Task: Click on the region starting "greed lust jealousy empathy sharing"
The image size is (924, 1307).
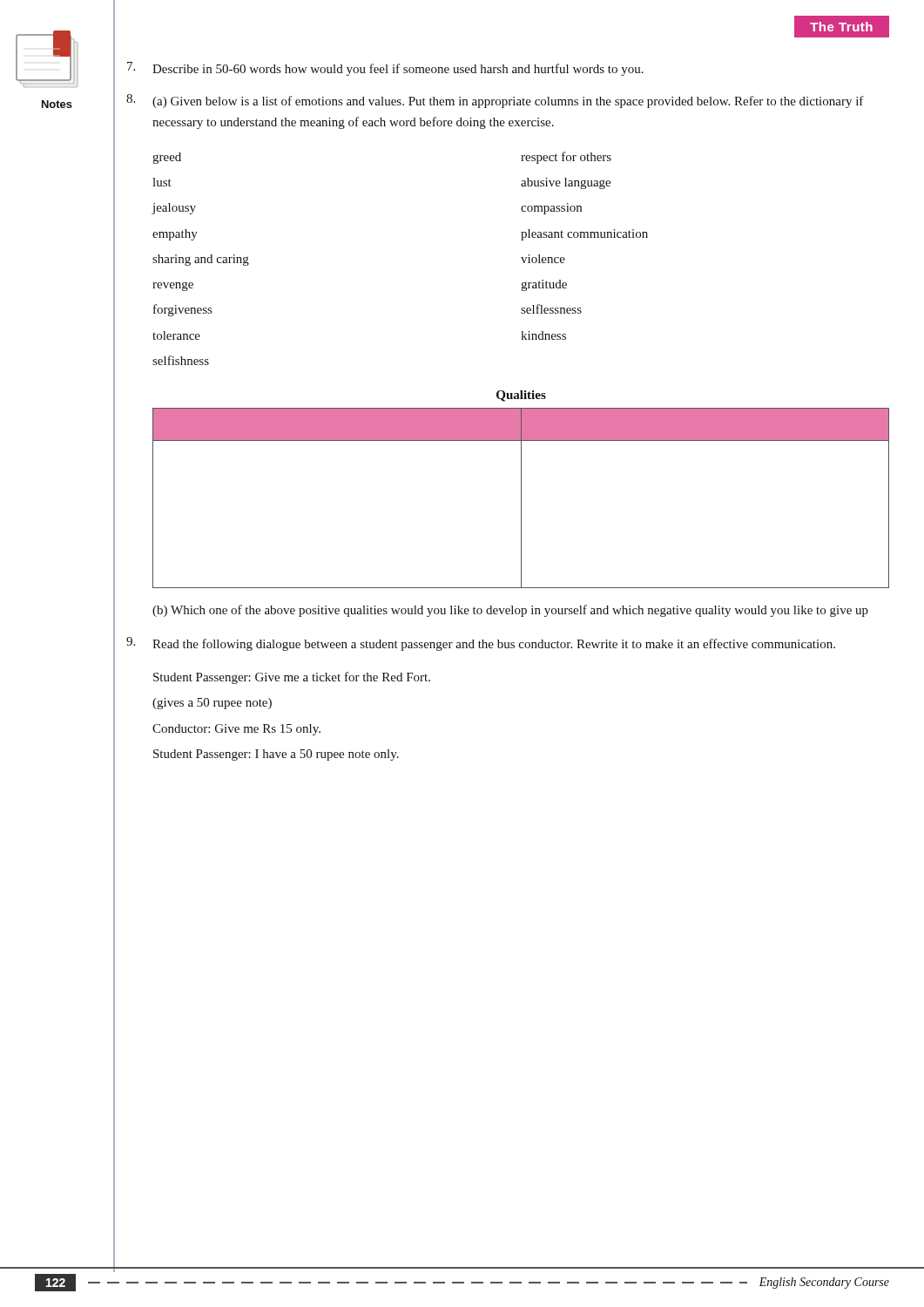Action: (521, 259)
